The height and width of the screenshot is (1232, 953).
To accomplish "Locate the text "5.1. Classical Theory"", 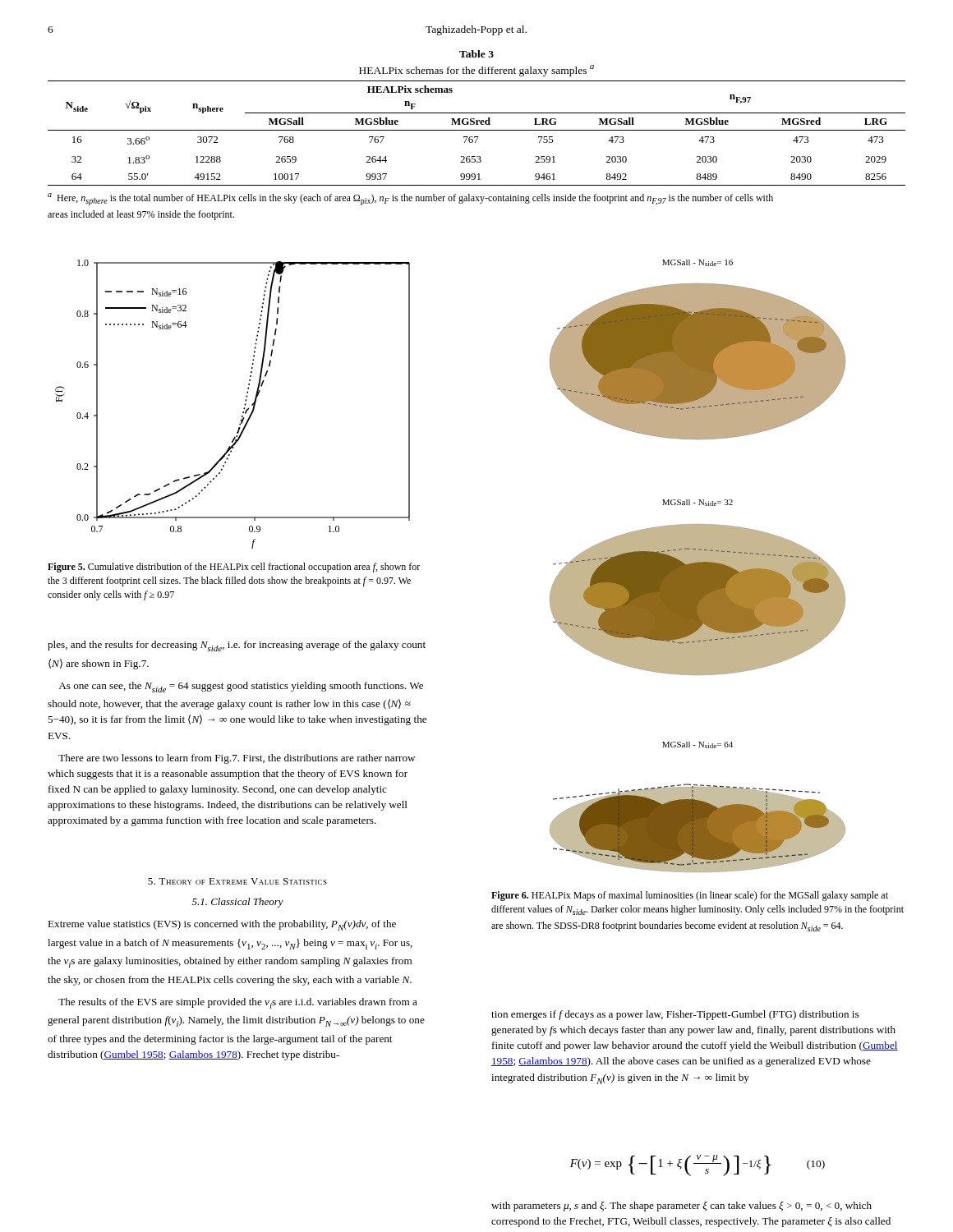I will [237, 901].
